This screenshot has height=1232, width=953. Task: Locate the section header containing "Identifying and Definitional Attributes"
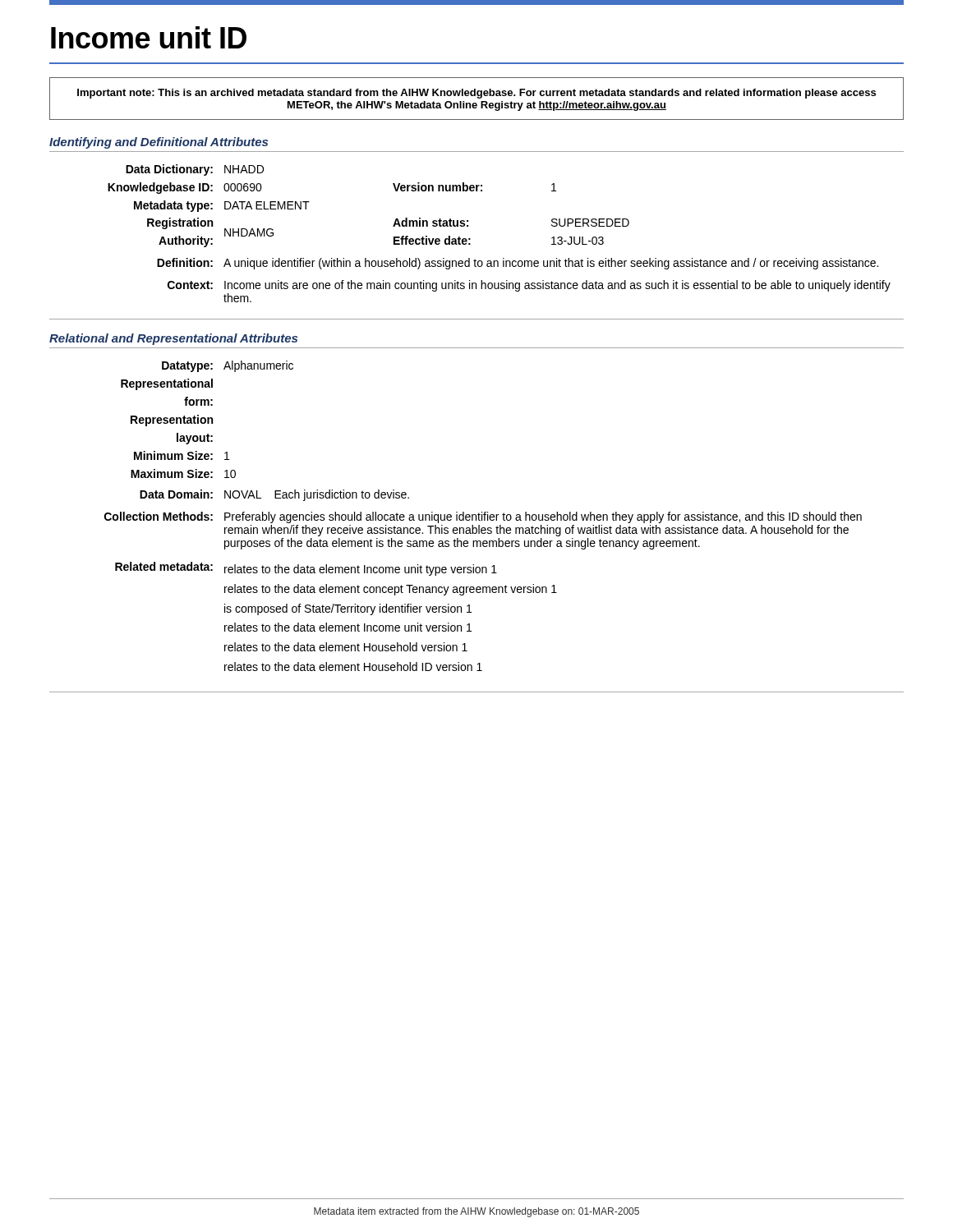159,142
